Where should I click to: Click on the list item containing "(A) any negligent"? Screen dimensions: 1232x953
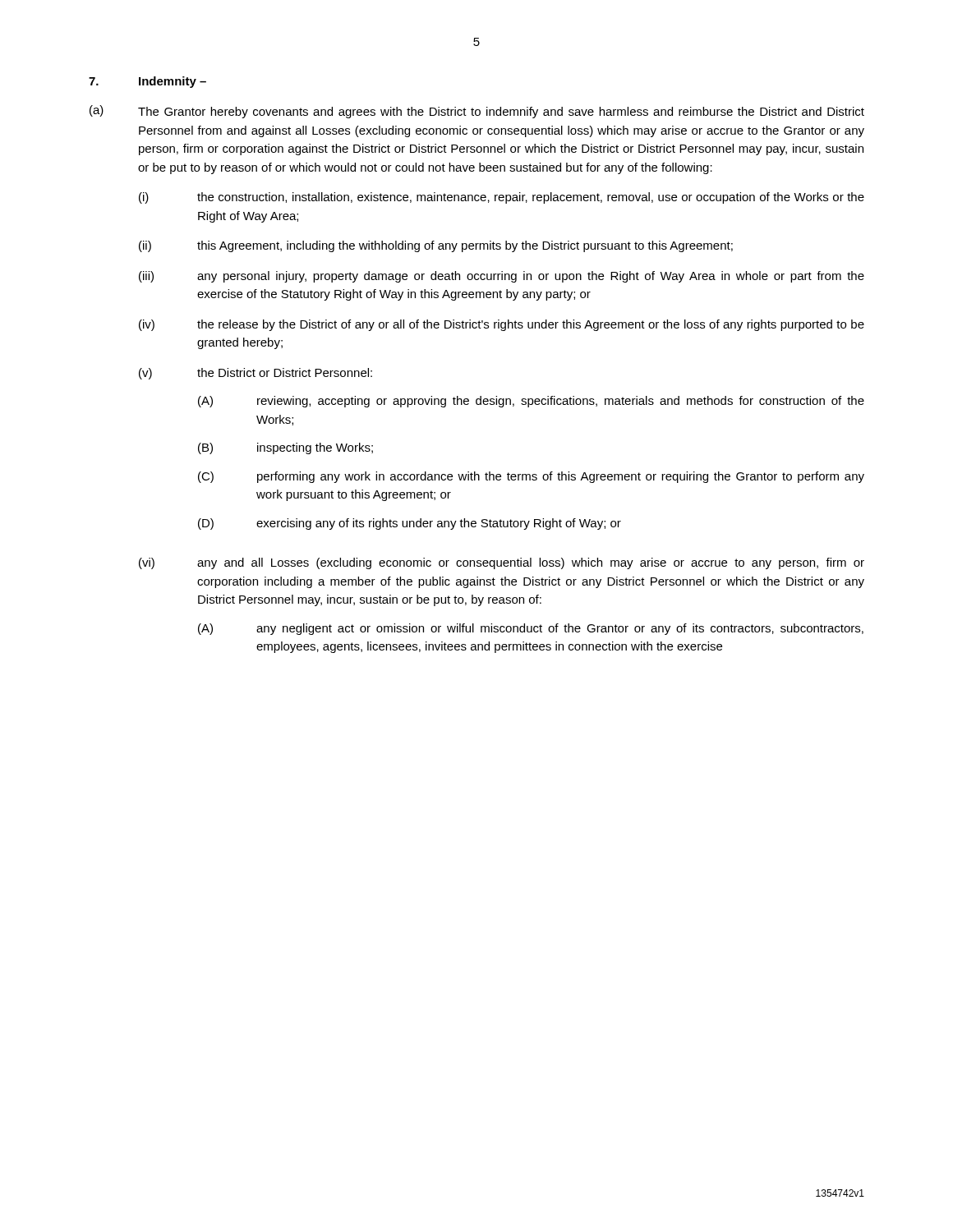pos(531,637)
